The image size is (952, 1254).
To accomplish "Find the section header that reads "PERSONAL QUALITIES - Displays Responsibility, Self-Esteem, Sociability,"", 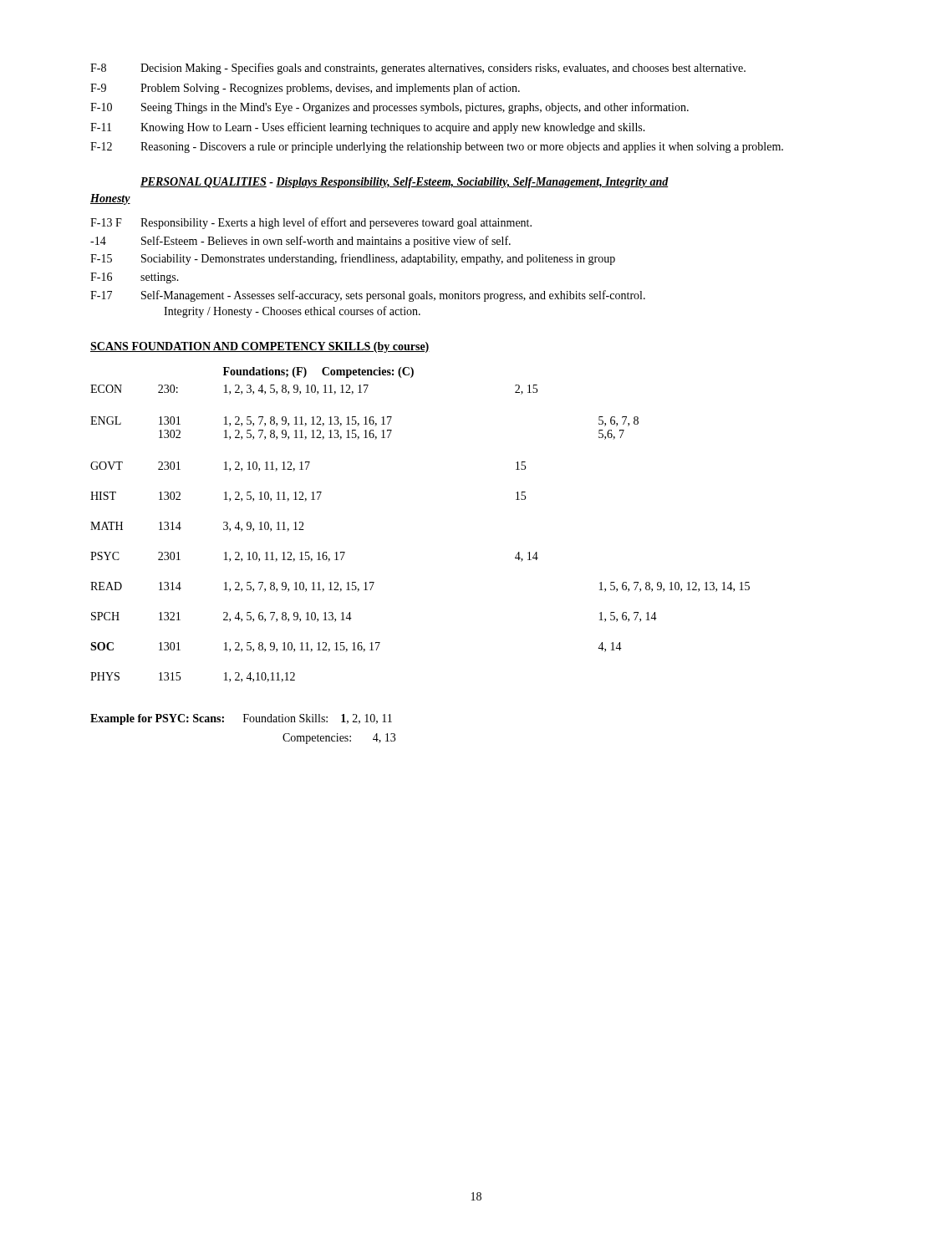I will [x=379, y=190].
